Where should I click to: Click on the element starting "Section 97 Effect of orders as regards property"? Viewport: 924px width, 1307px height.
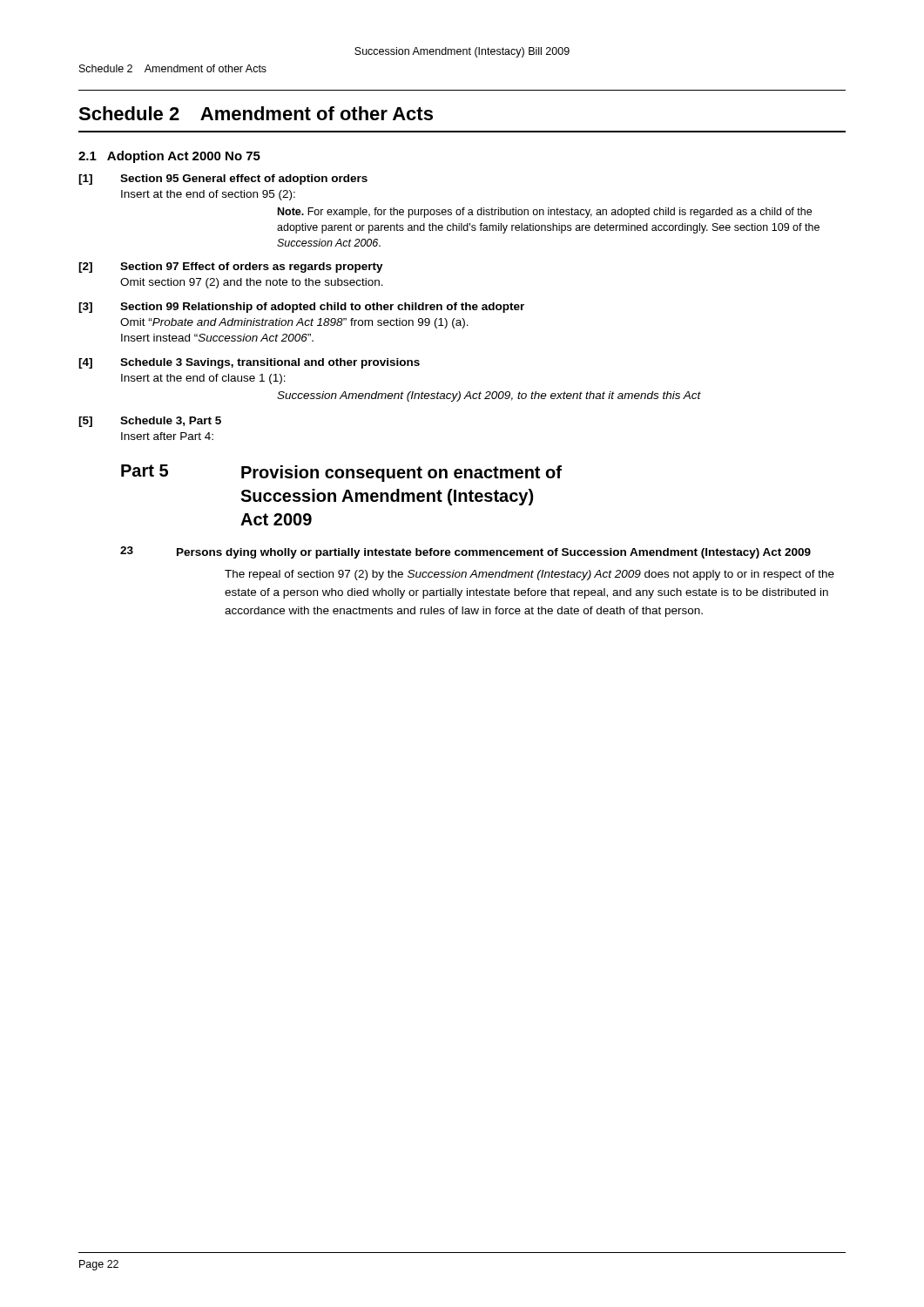(252, 266)
